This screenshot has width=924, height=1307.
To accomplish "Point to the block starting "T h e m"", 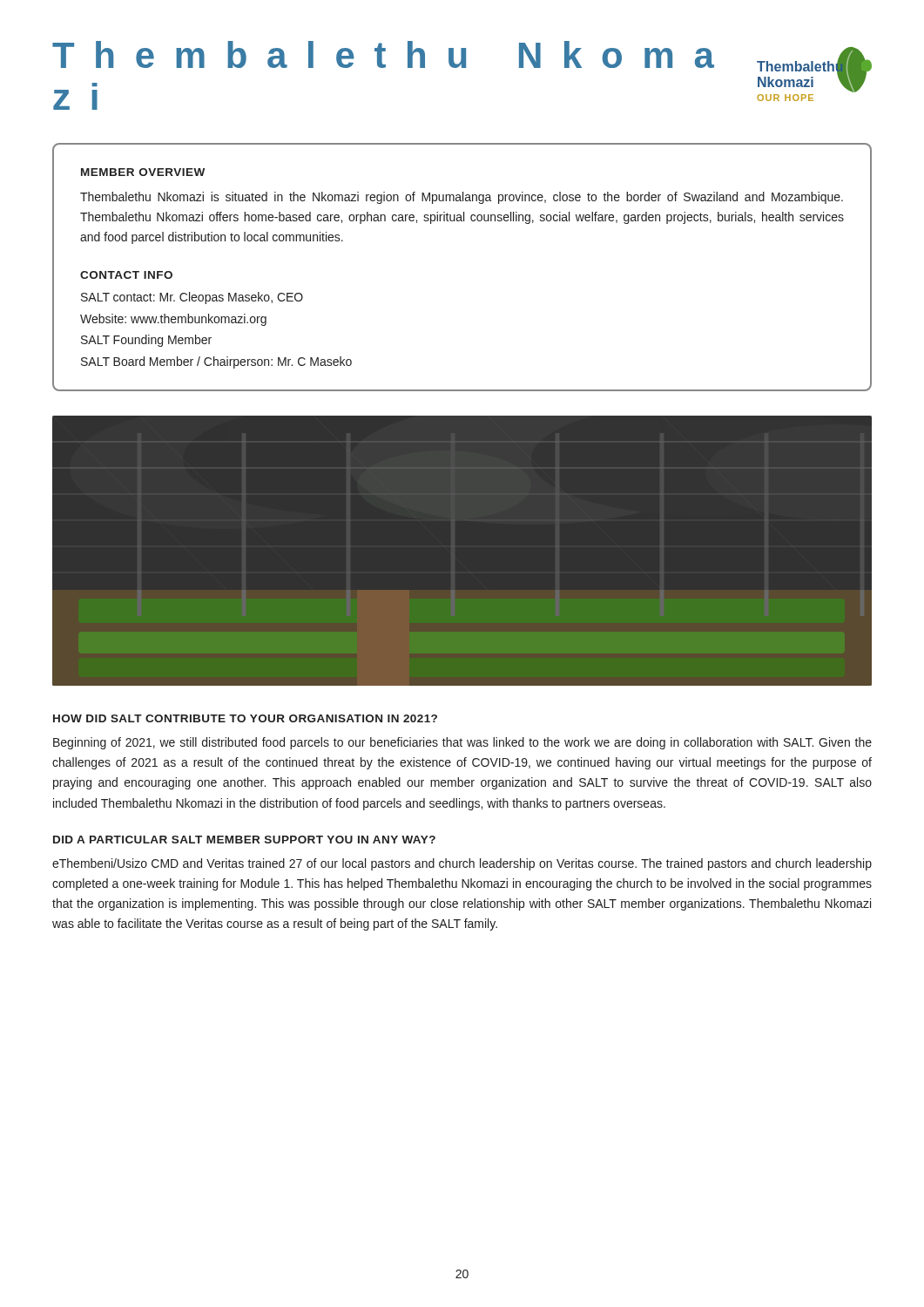I will point(385,76).
